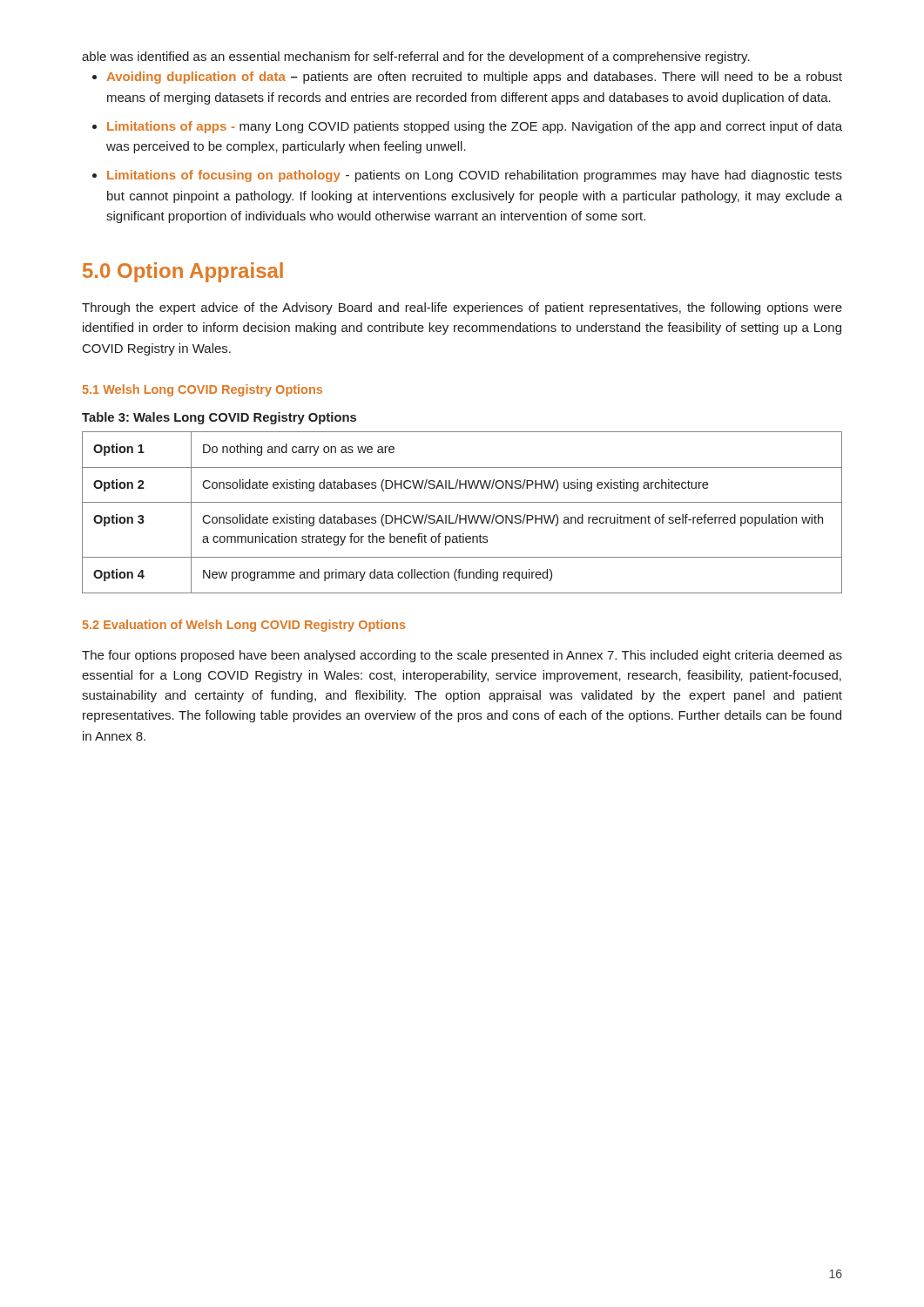Locate the block starting "5.0 Option Appraisal"
The width and height of the screenshot is (924, 1307).
click(183, 271)
